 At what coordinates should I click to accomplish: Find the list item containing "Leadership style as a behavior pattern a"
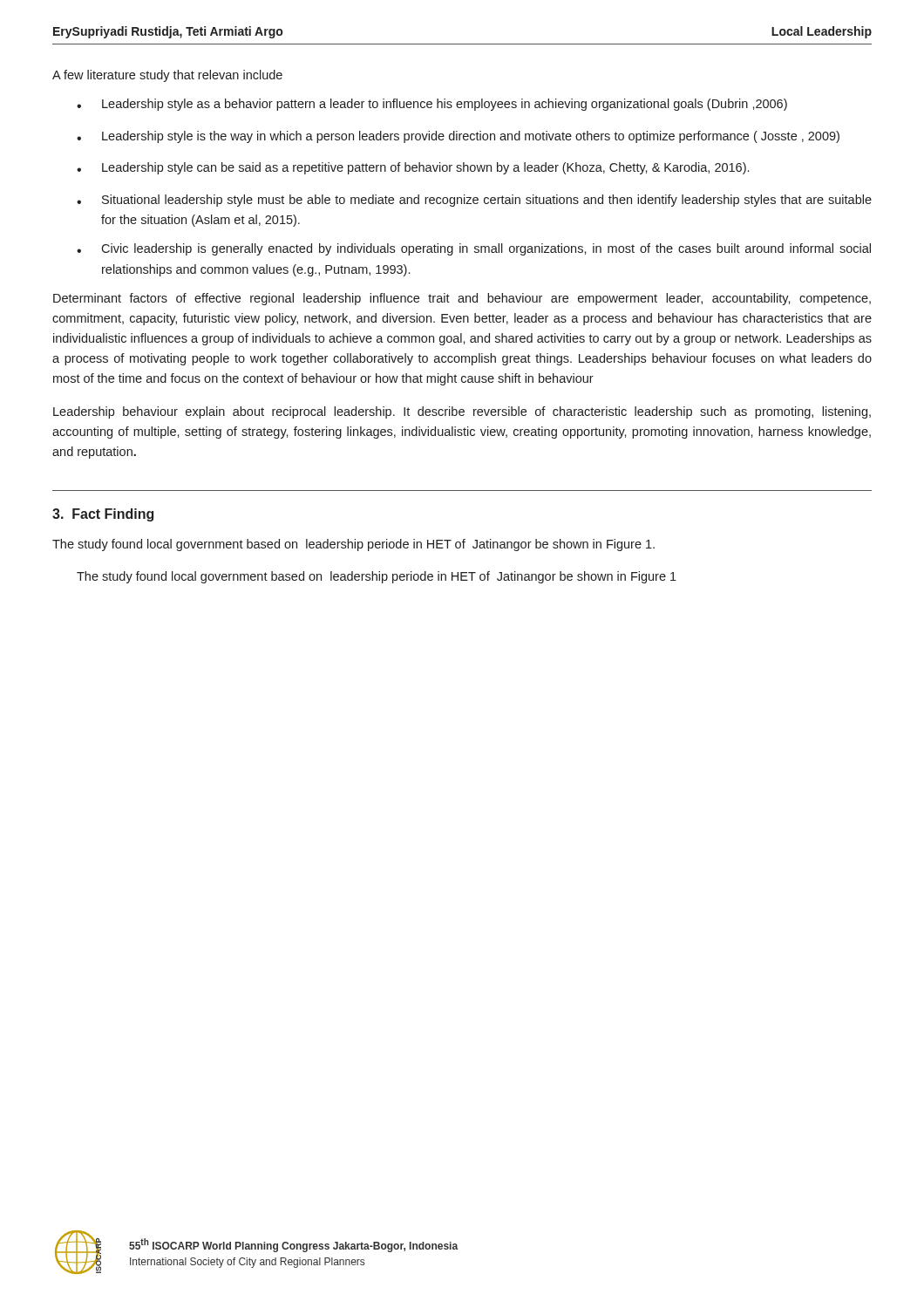[462, 106]
